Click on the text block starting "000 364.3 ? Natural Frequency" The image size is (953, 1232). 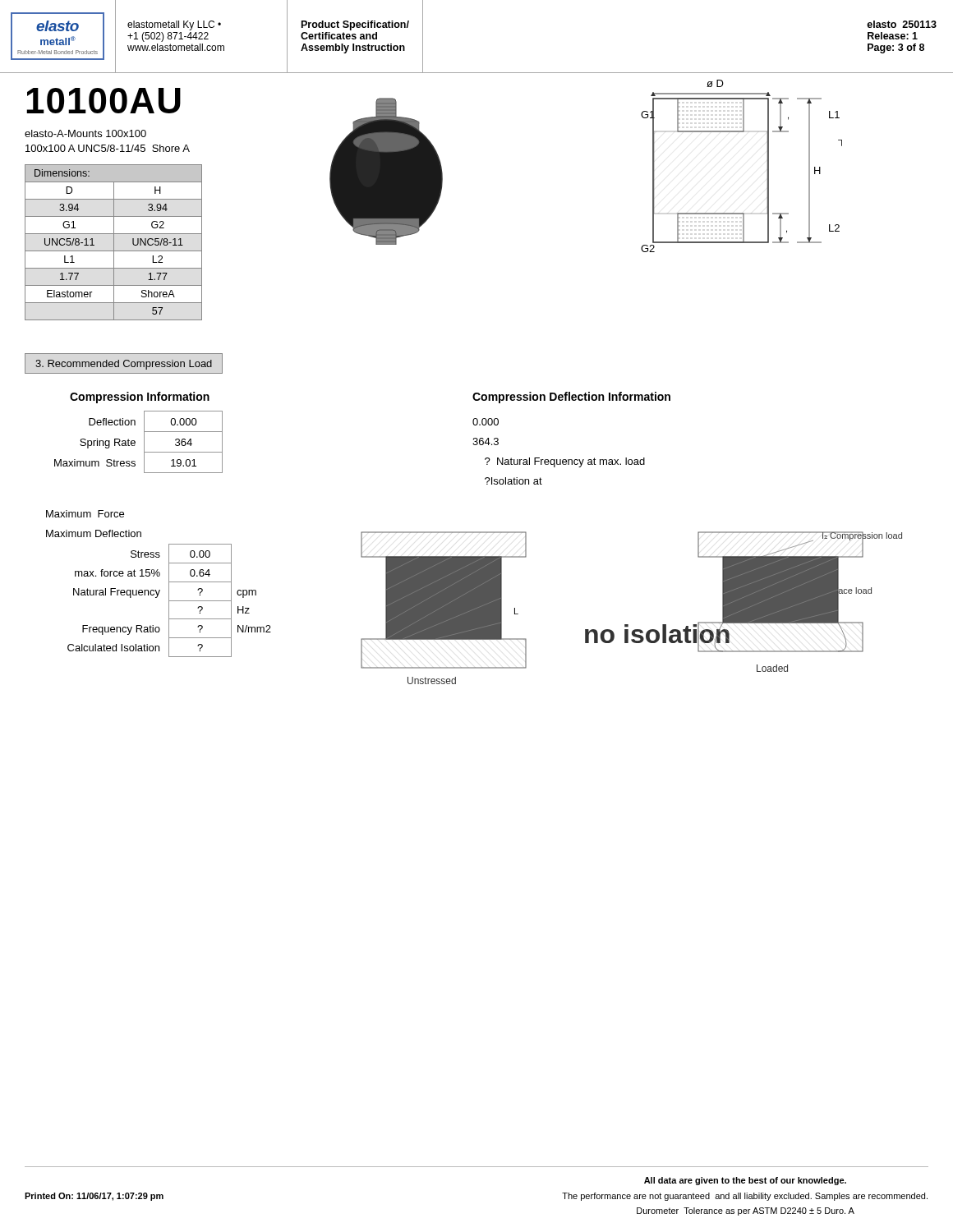coord(559,451)
